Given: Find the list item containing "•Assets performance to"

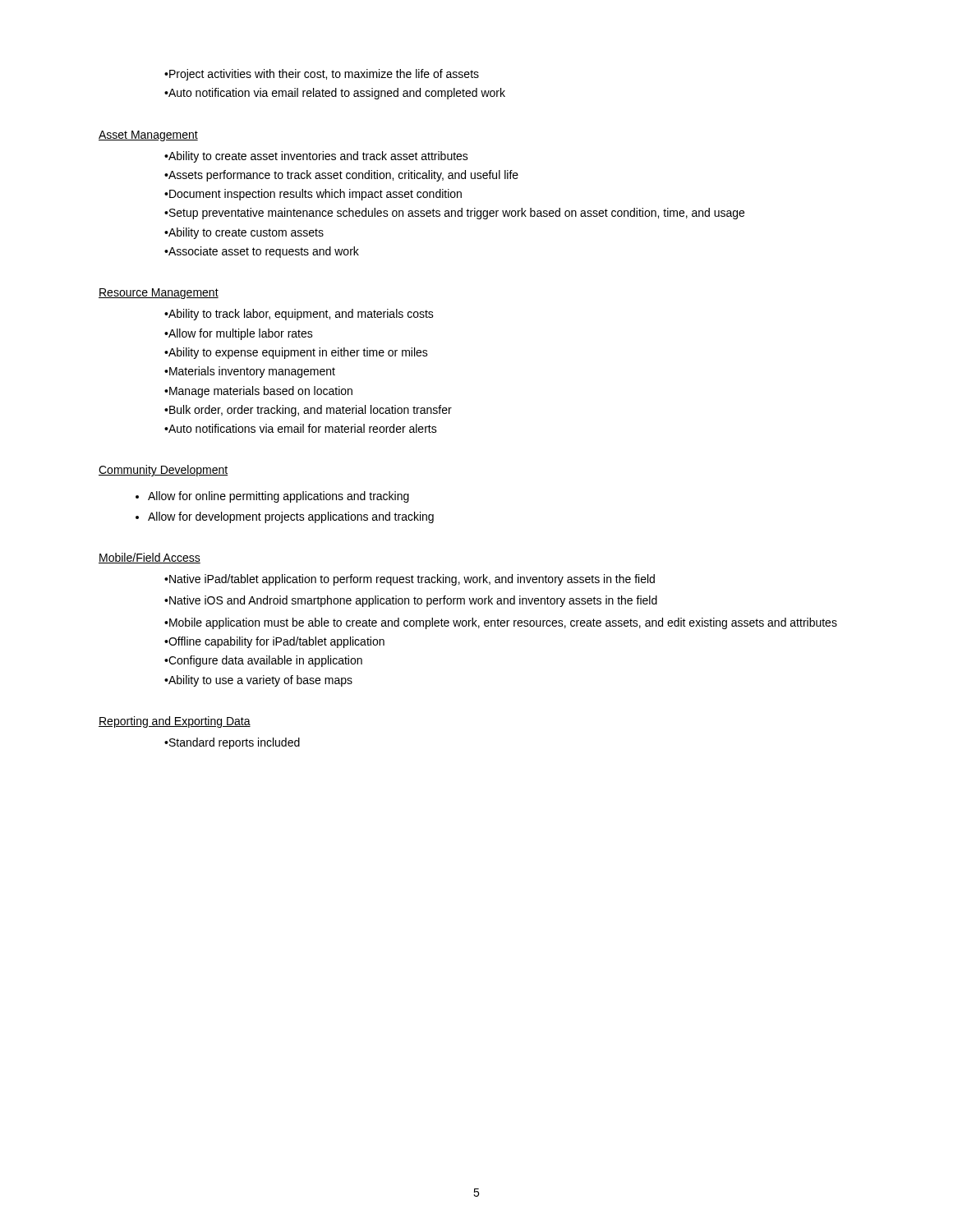Looking at the screenshot, I should pyautogui.click(x=341, y=175).
